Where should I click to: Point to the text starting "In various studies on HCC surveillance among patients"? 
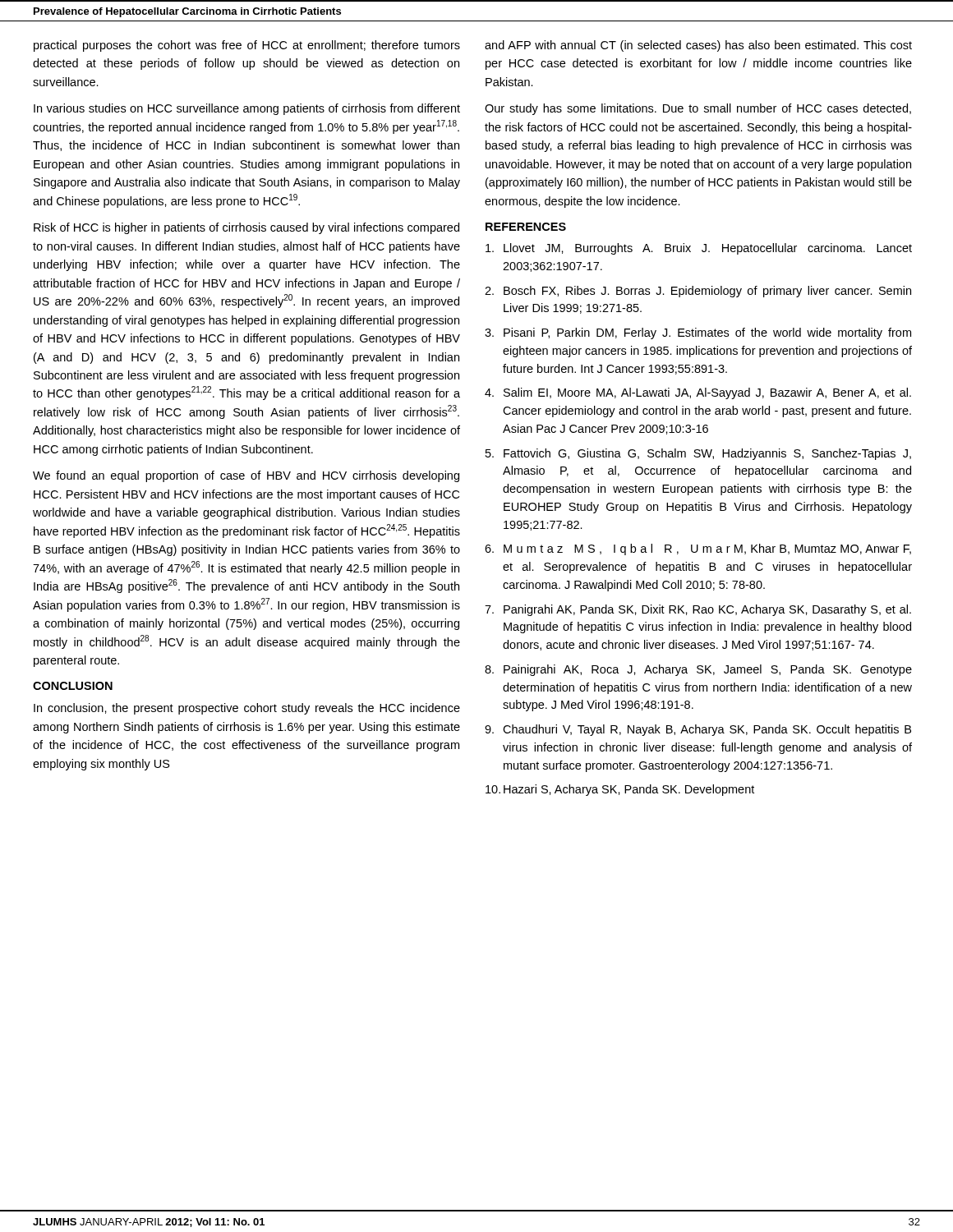[246, 155]
